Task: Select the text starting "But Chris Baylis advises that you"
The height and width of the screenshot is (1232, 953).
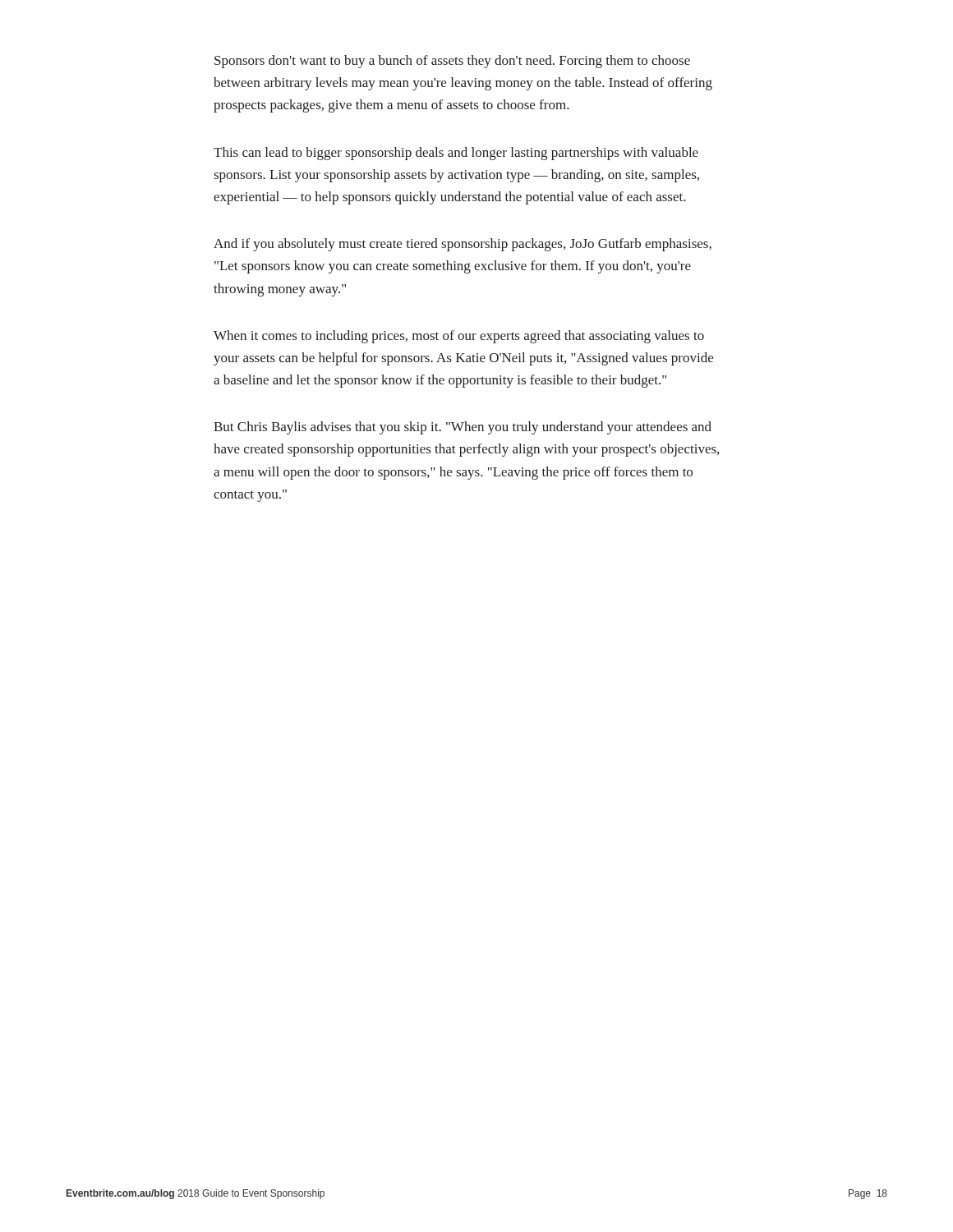Action: coord(467,460)
